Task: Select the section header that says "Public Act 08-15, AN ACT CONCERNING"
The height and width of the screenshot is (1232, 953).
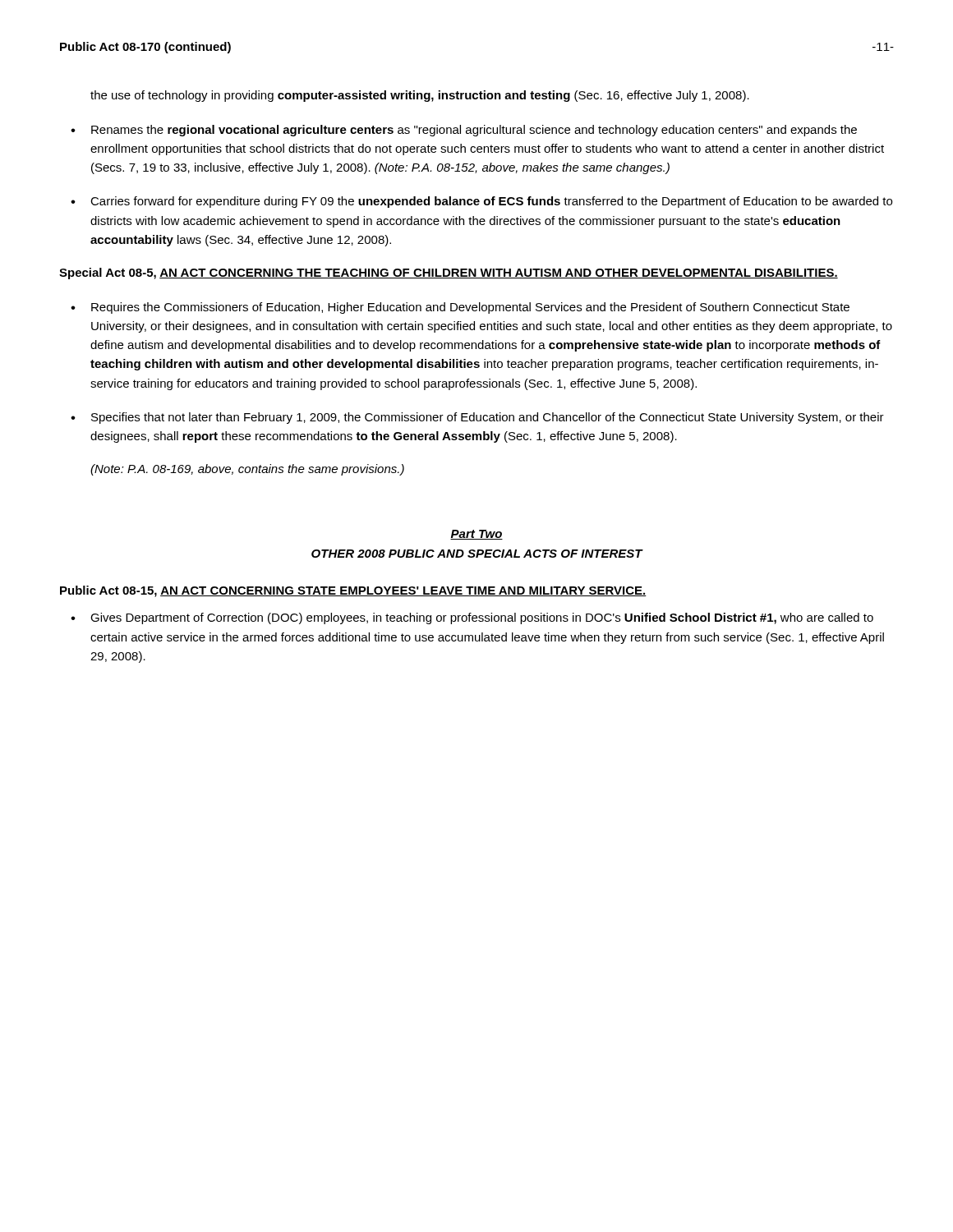Action: coord(353,590)
